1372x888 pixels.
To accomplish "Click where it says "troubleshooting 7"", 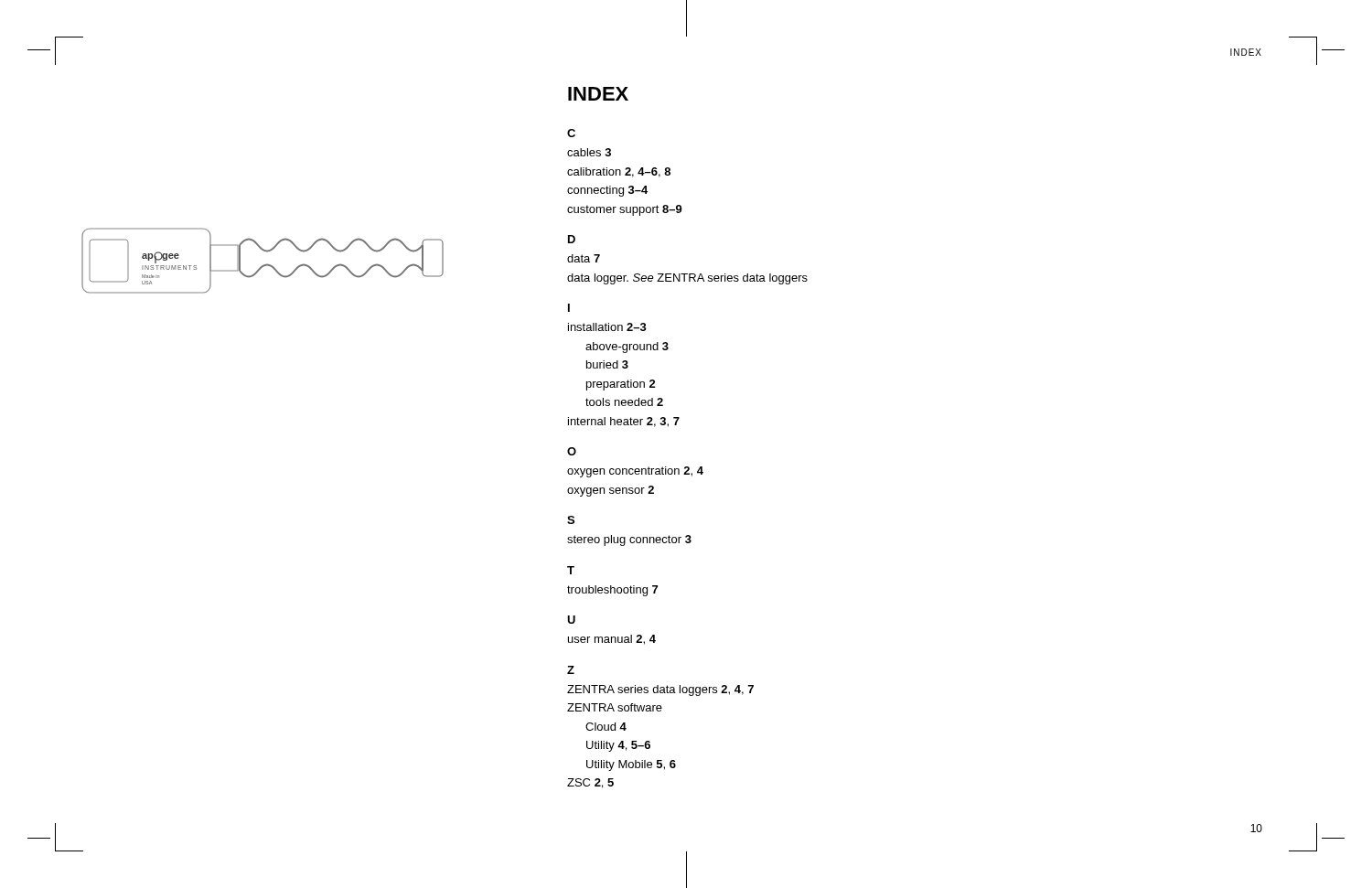I will (613, 589).
